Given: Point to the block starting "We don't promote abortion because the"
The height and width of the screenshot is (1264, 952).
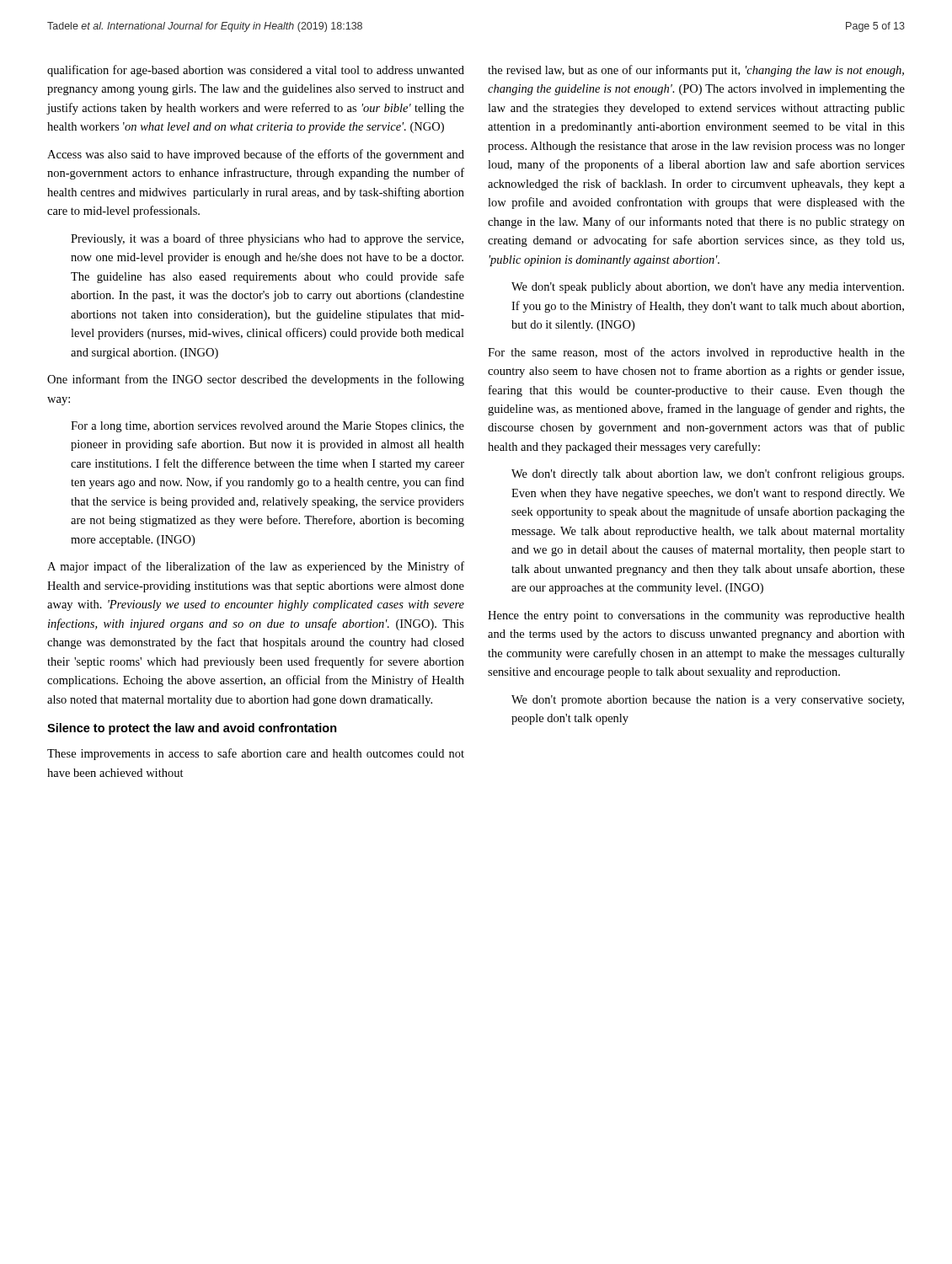Looking at the screenshot, I should [708, 709].
